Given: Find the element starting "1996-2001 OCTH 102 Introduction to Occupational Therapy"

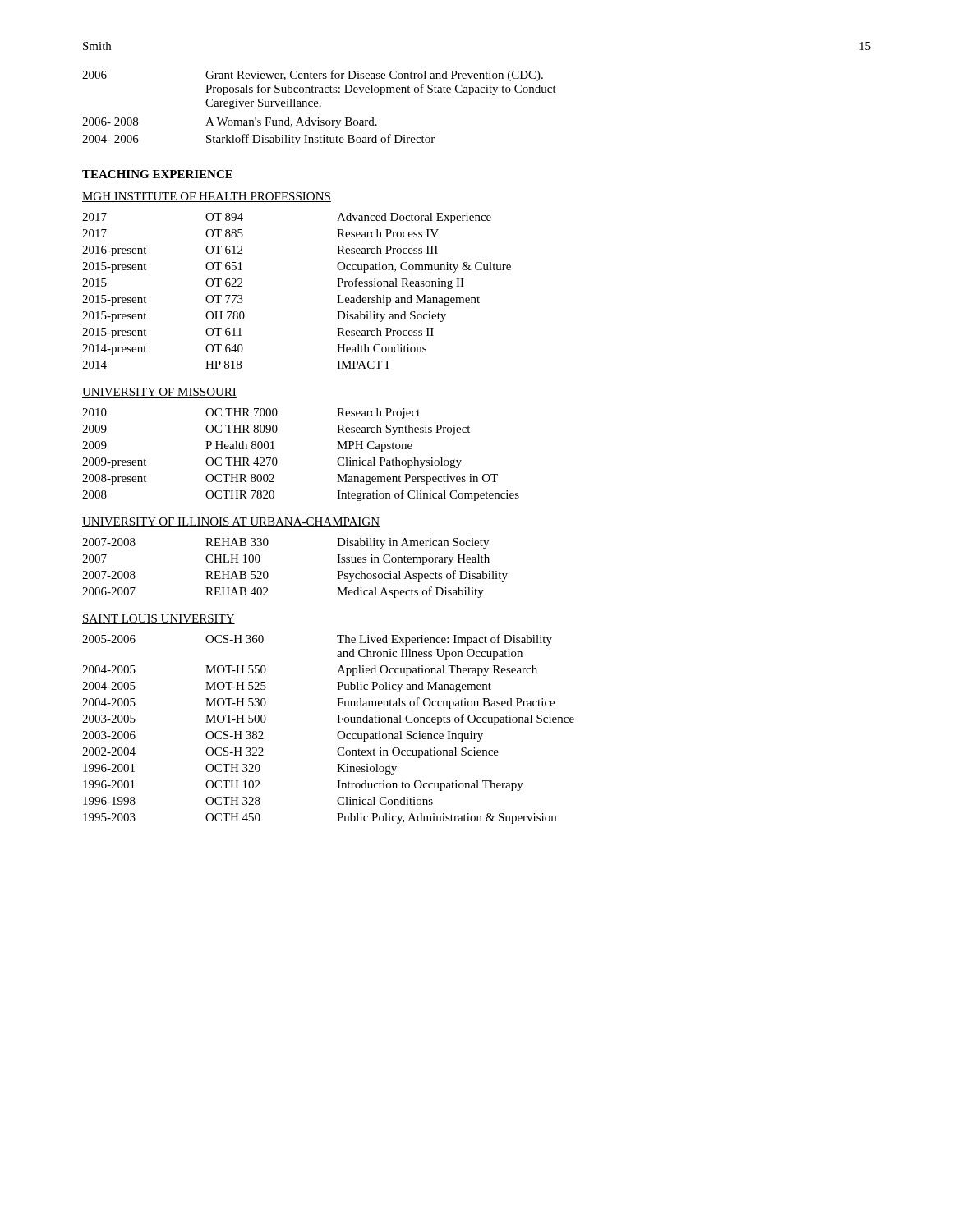Looking at the screenshot, I should [476, 785].
